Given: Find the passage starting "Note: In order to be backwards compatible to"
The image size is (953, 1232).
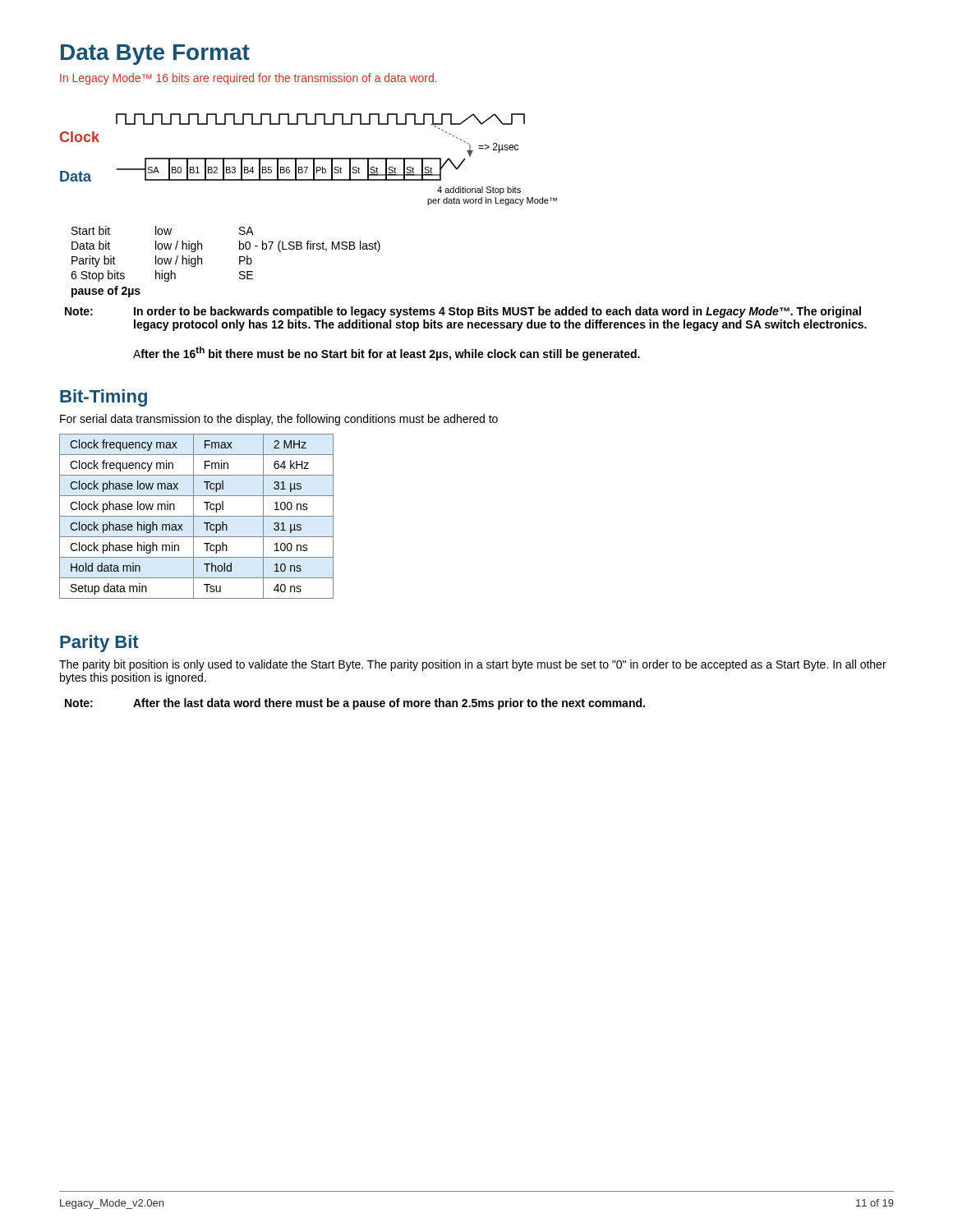Looking at the screenshot, I should pyautogui.click(x=476, y=333).
